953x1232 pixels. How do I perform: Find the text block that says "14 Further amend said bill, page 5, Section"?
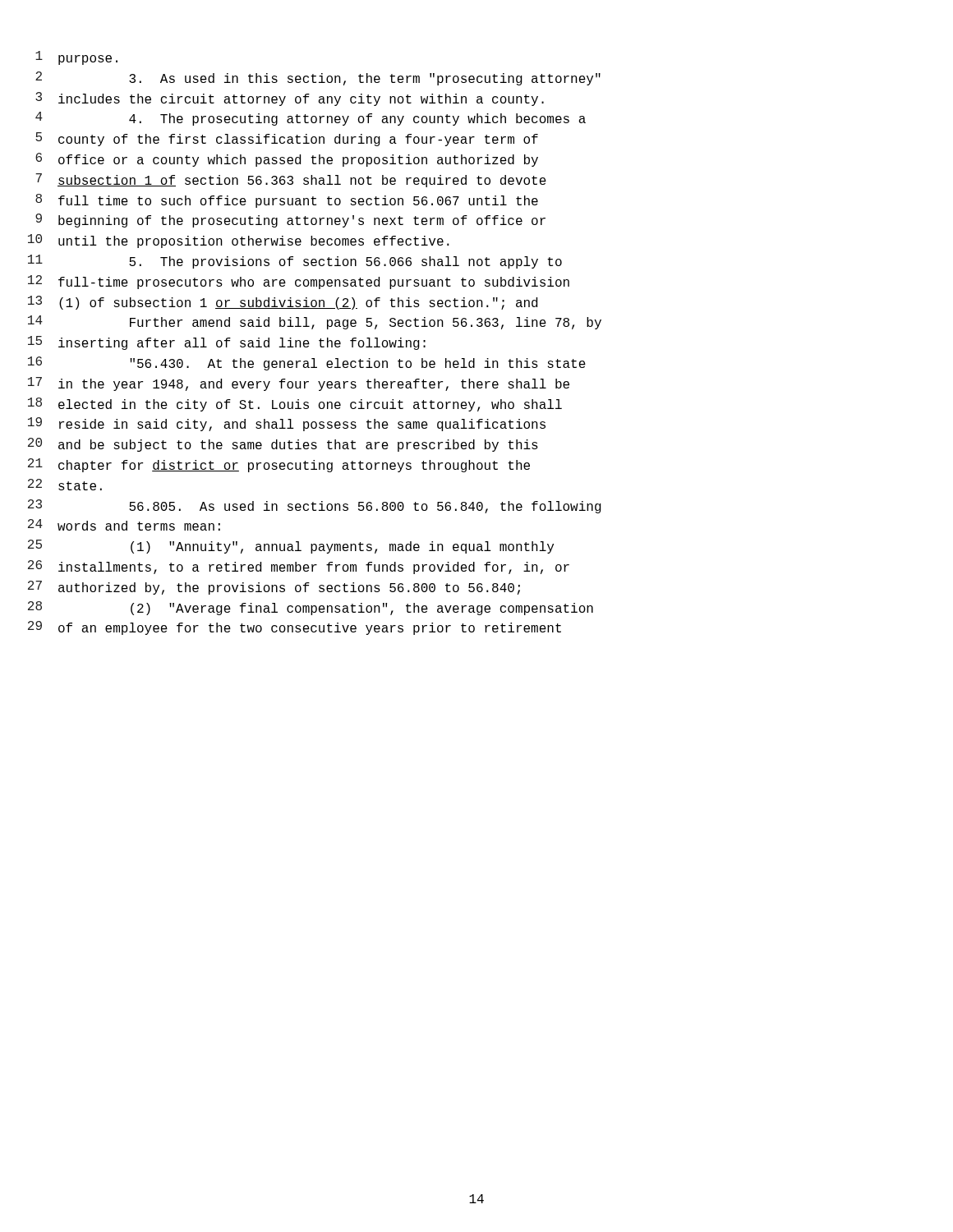[x=476, y=324]
